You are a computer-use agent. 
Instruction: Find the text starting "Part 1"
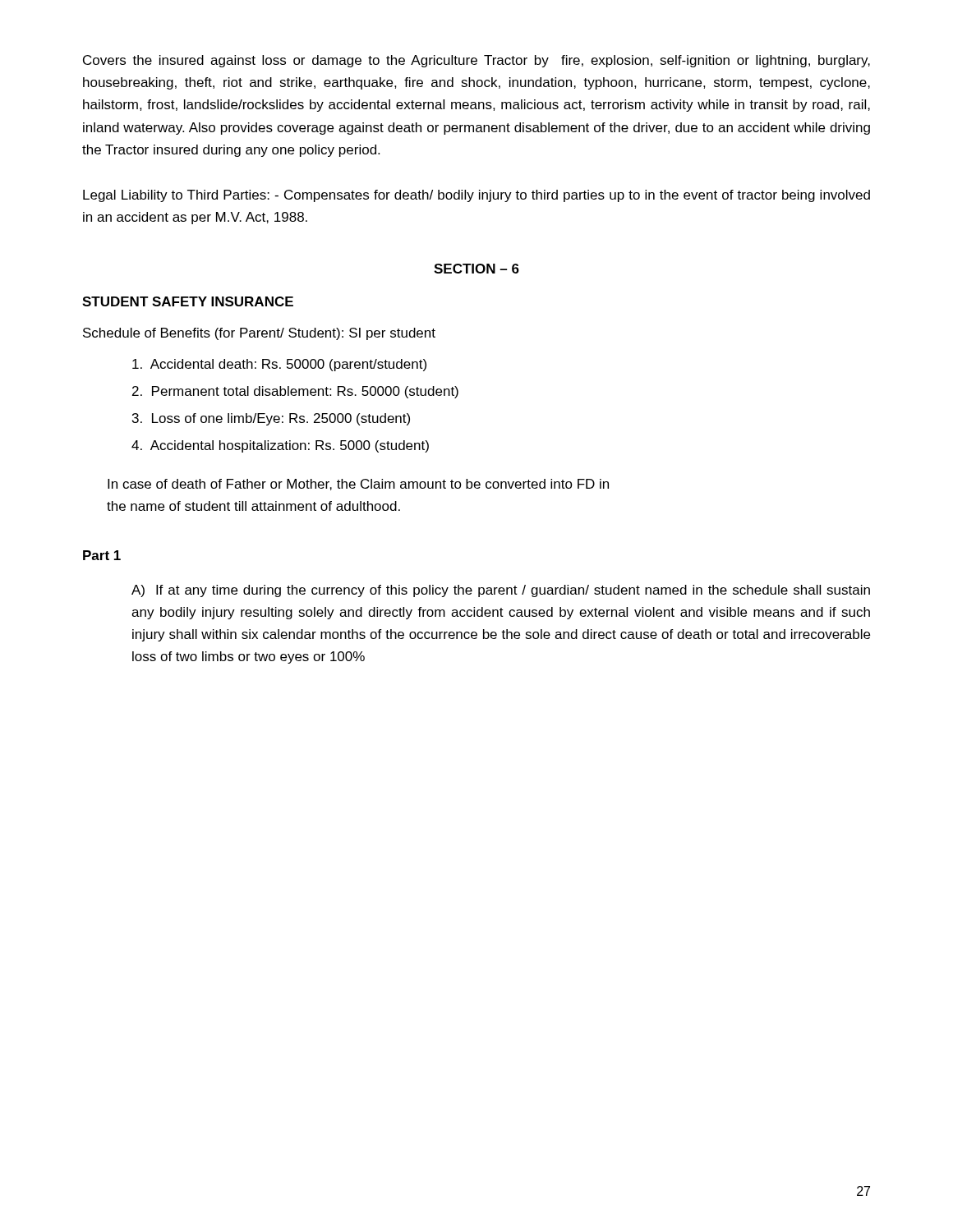(x=102, y=555)
